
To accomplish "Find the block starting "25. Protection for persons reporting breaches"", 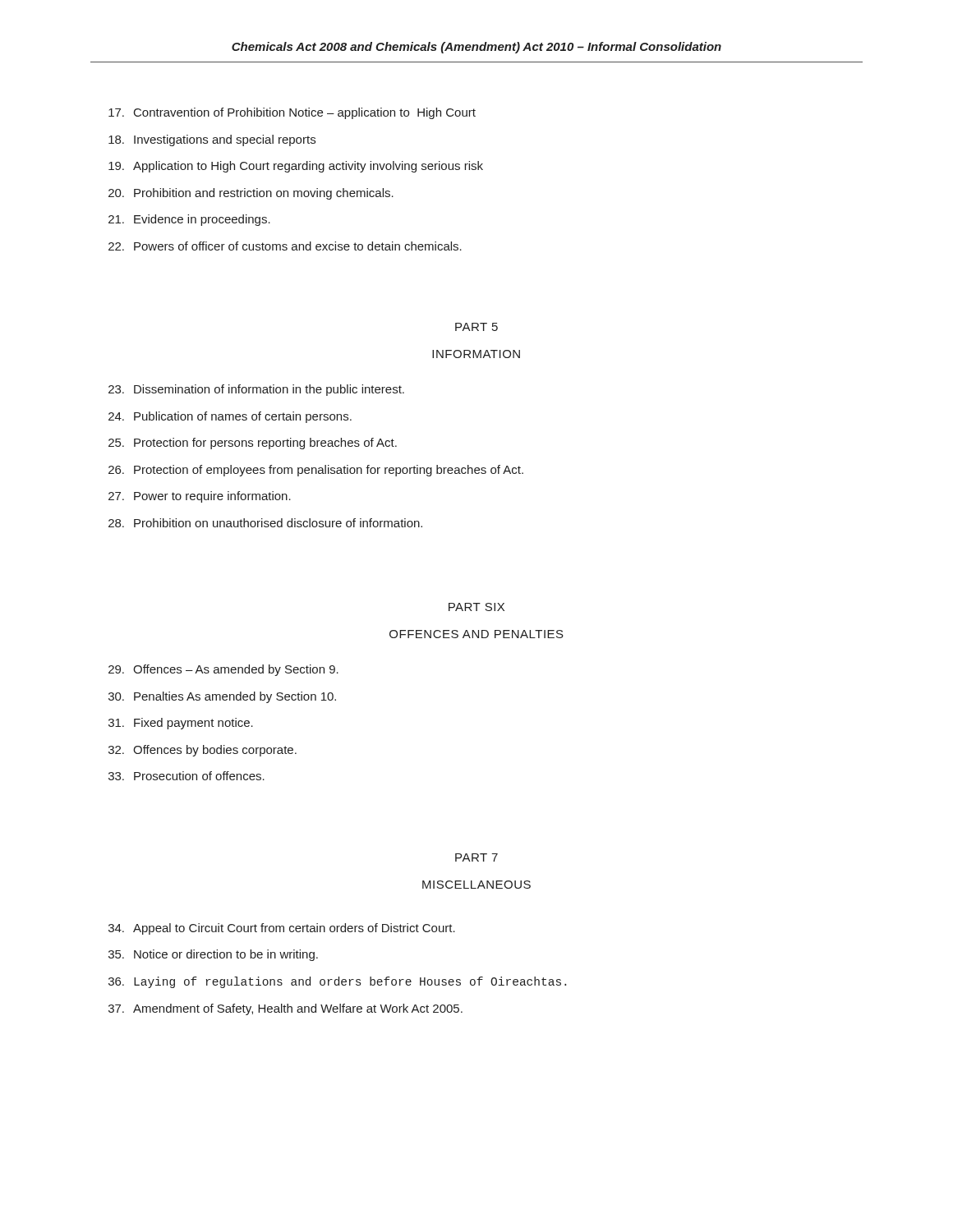I will tap(253, 444).
